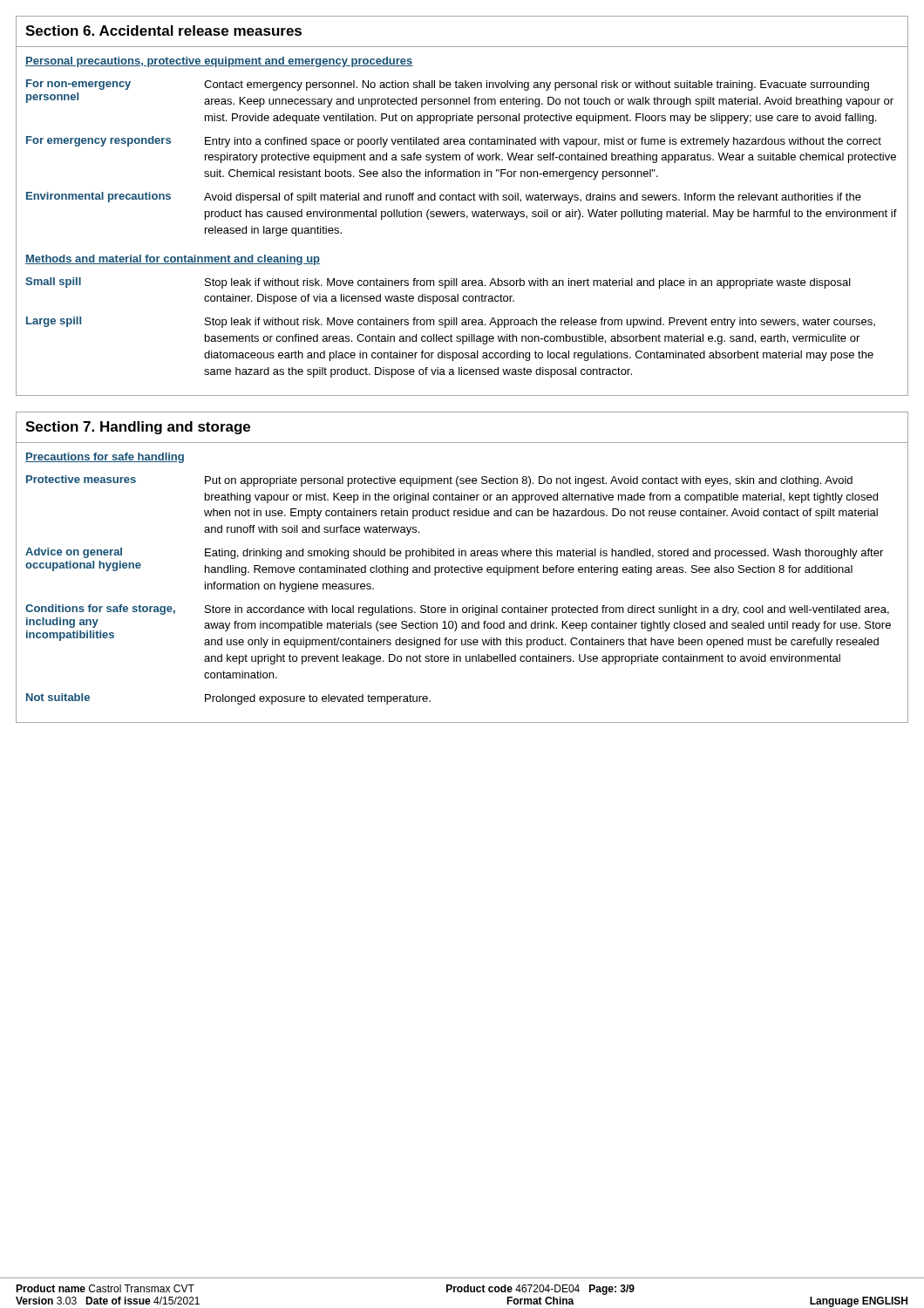The width and height of the screenshot is (924, 1308).
Task: Find the block on this page that starts "Environmental precautions Avoid dispersal"
Action: click(x=462, y=214)
